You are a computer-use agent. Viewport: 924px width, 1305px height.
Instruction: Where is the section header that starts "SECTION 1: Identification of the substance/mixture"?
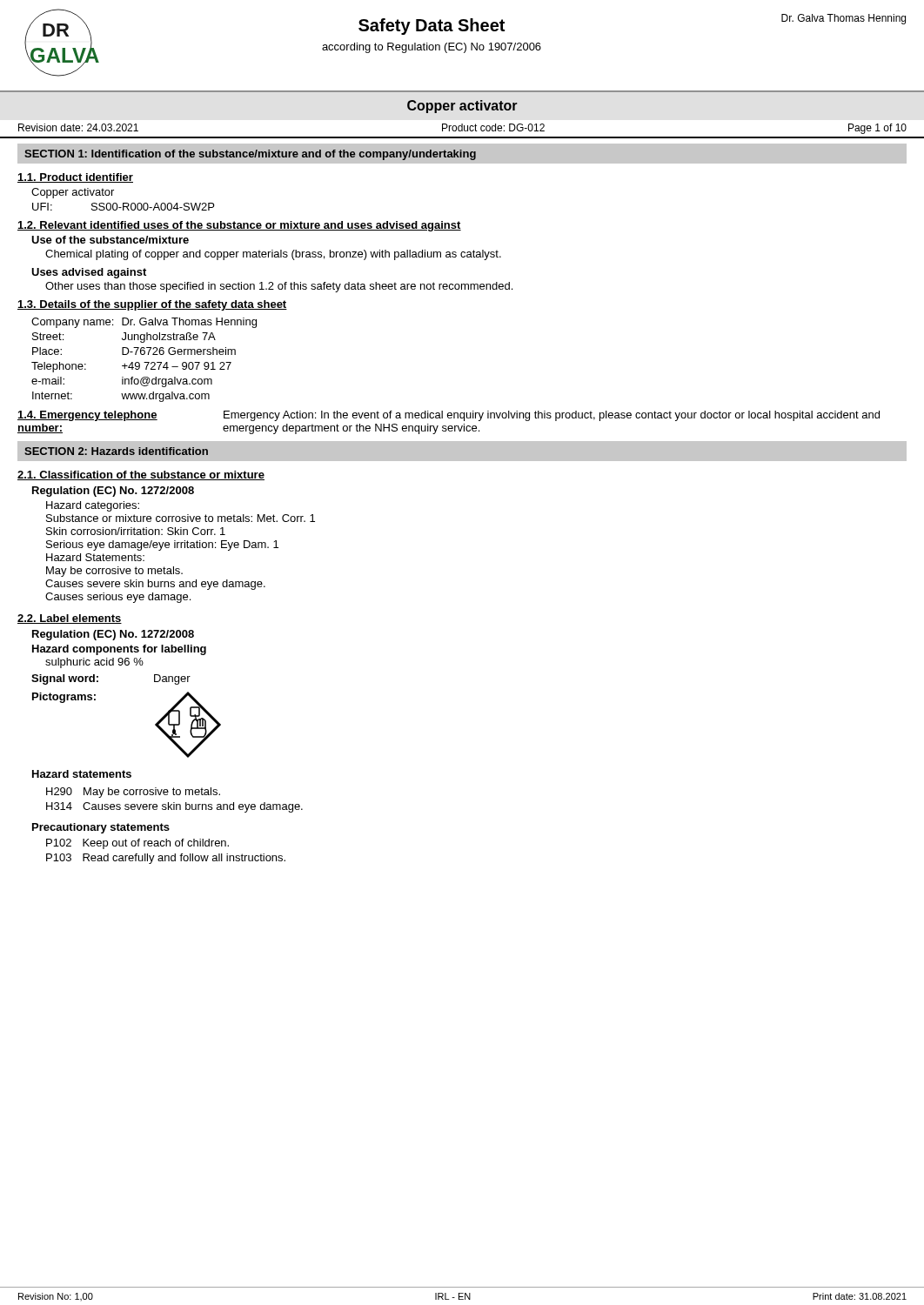coord(250,154)
